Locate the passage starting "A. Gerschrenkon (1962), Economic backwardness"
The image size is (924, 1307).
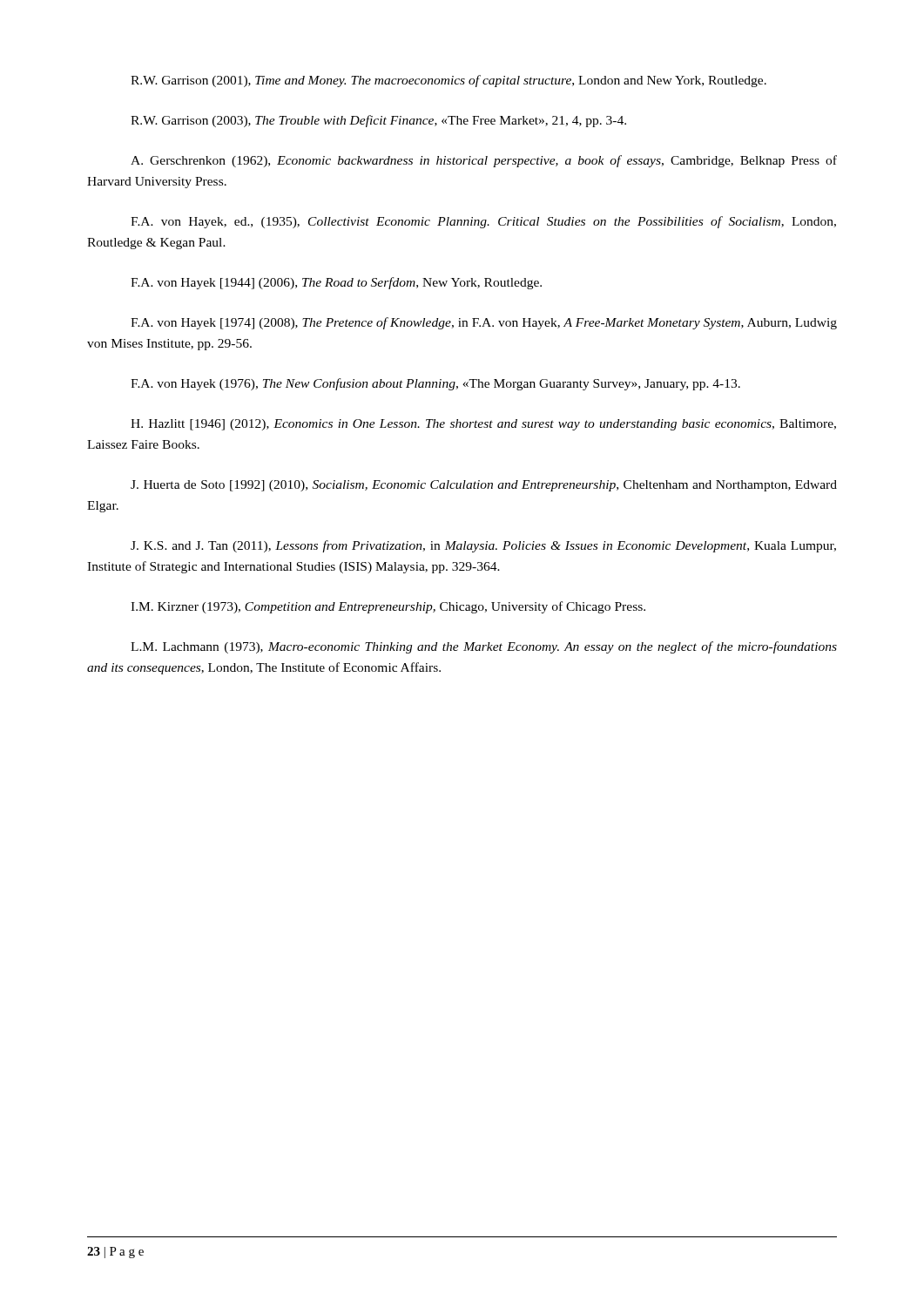462,171
